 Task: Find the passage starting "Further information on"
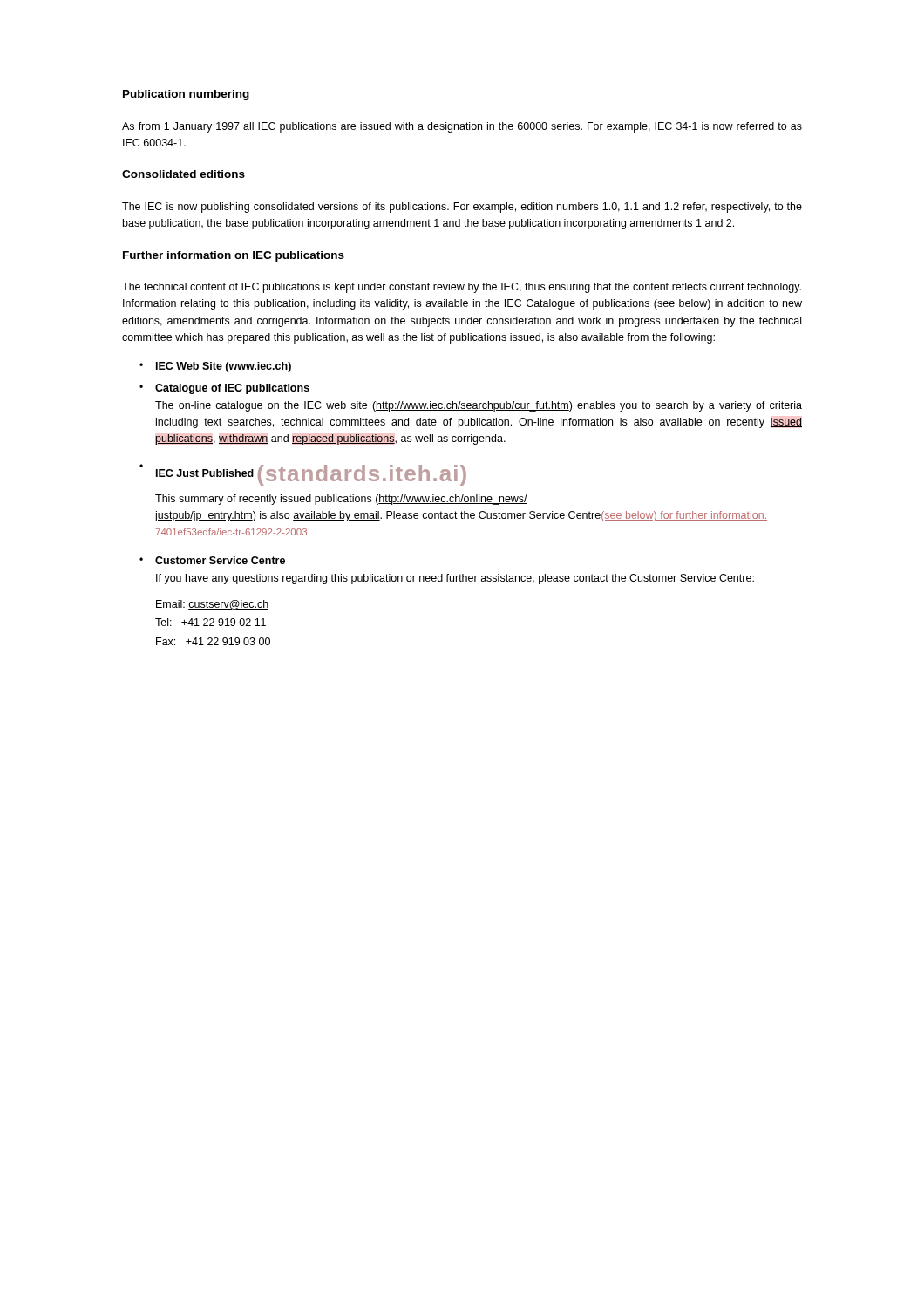233,255
